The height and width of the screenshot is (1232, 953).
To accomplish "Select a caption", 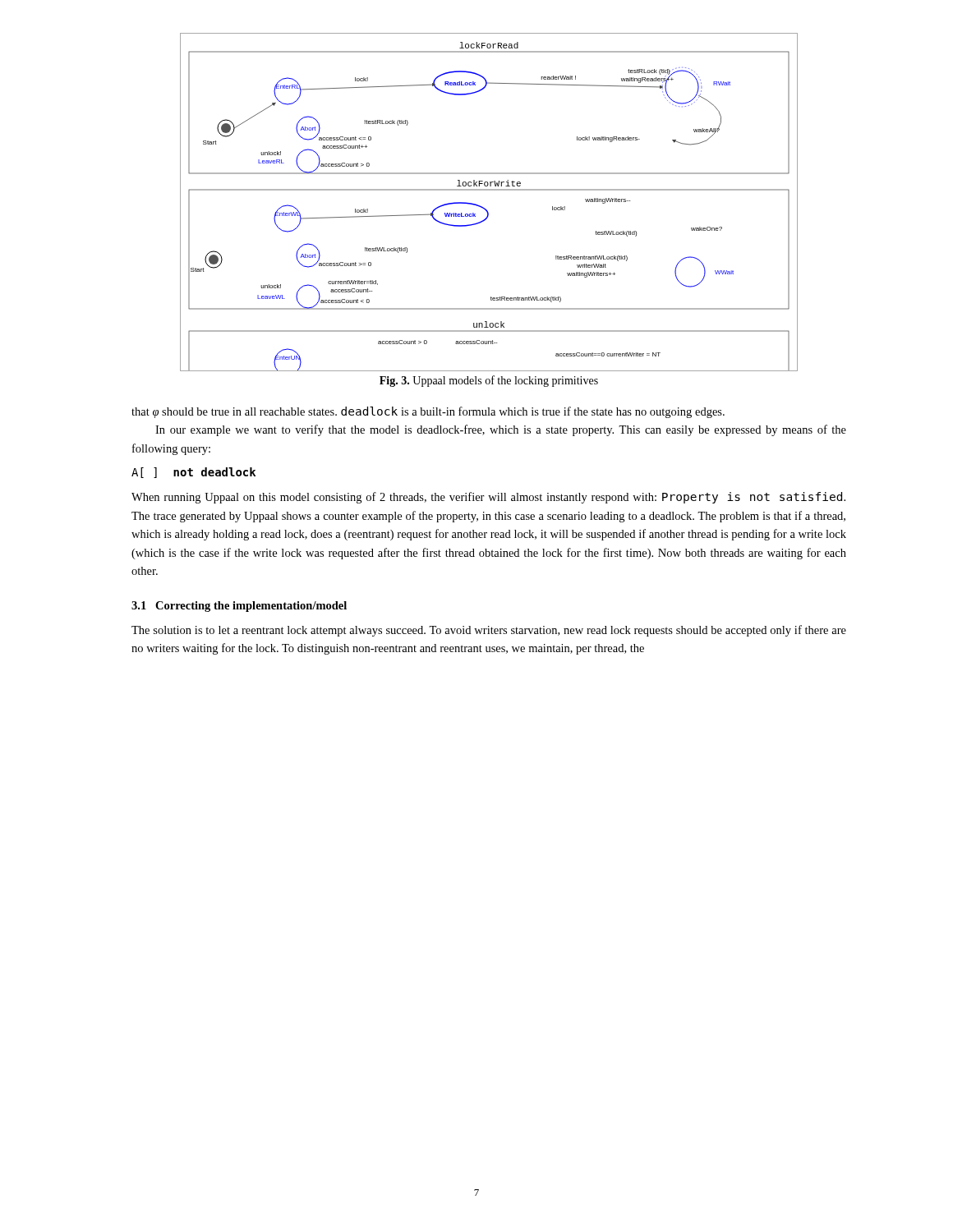I will 489,381.
